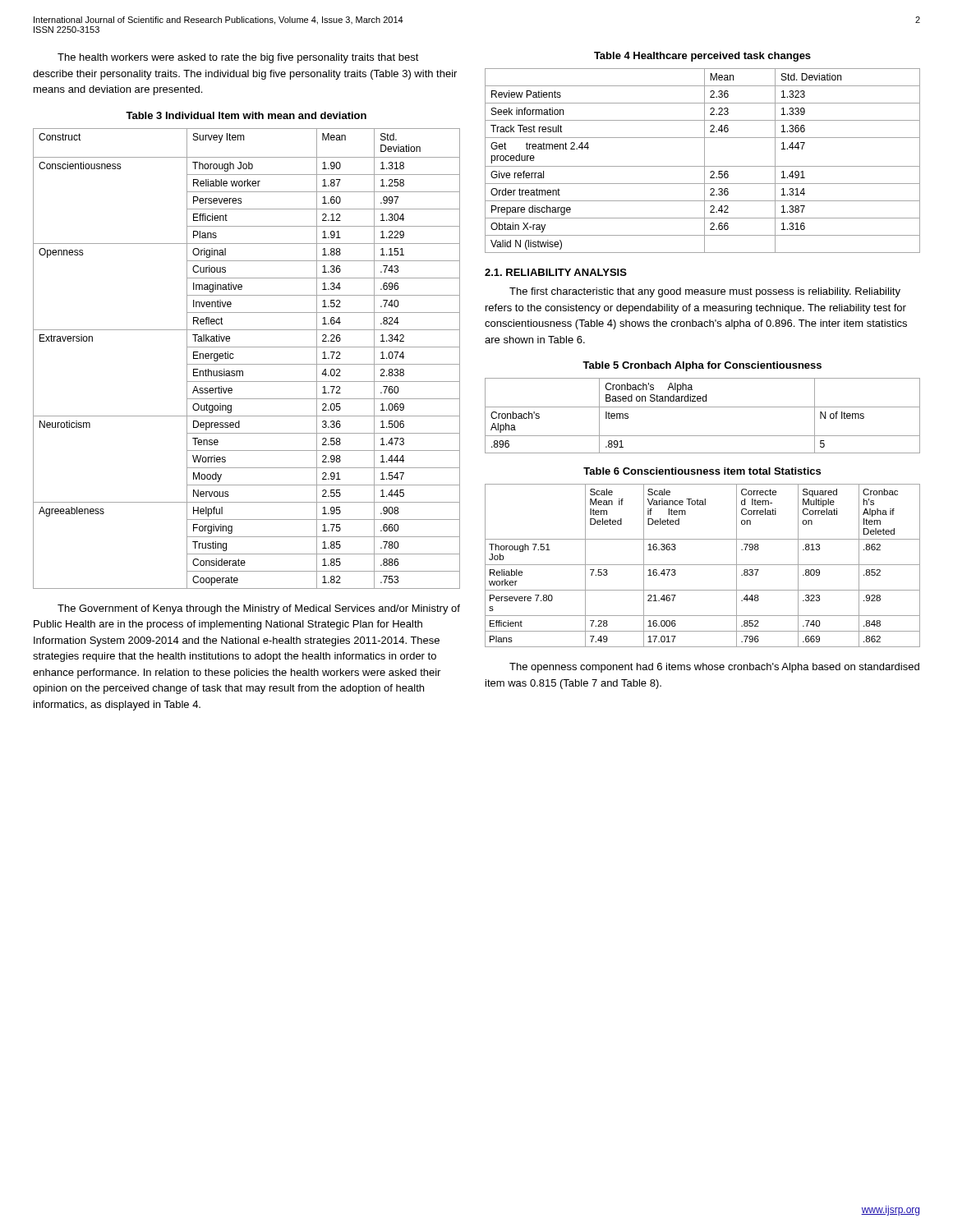Find the block on this page that starts "The Government of Kenya through the Ministry"
The image size is (953, 1232).
(246, 656)
